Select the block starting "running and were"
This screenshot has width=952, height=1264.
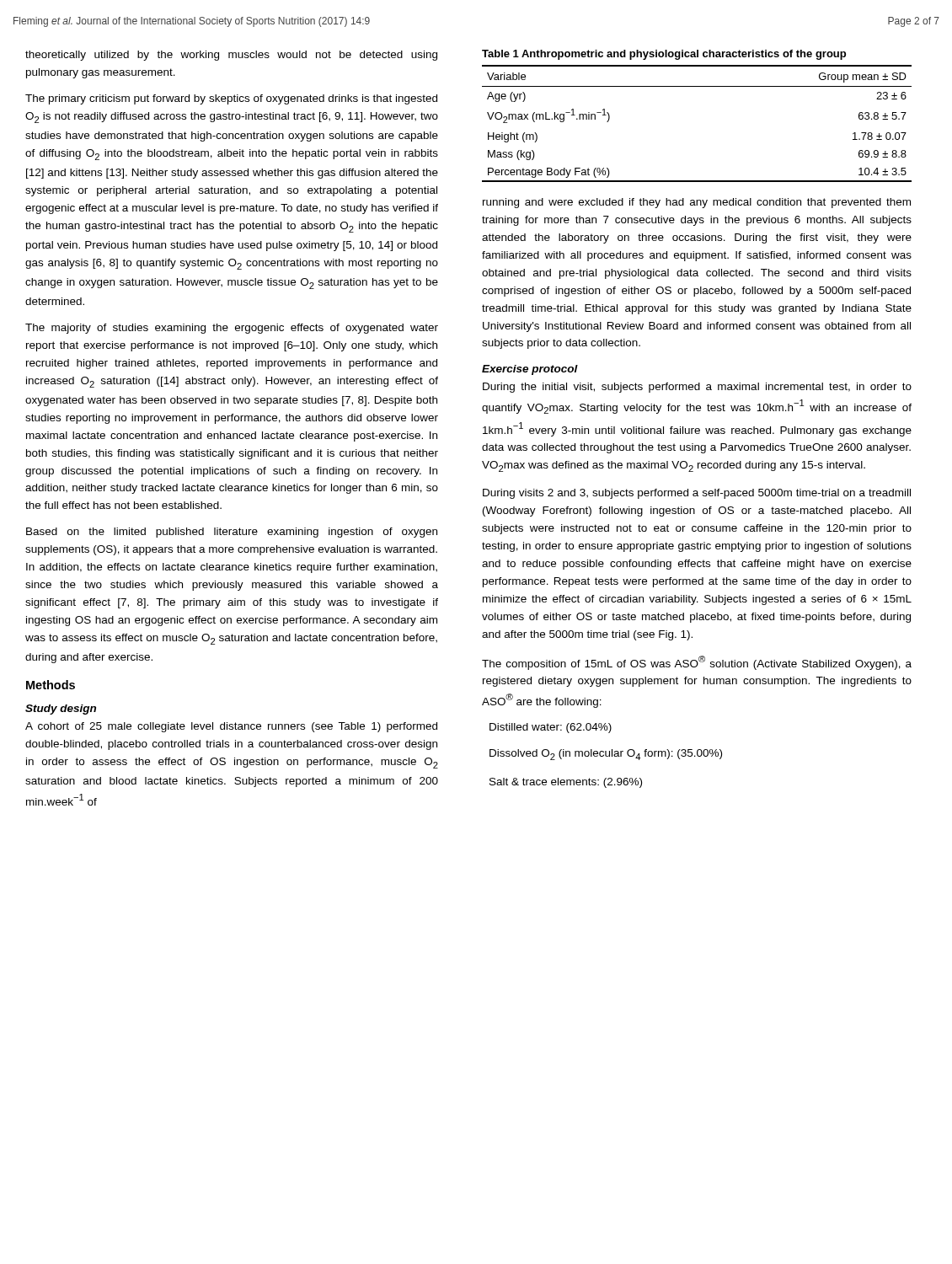697,273
